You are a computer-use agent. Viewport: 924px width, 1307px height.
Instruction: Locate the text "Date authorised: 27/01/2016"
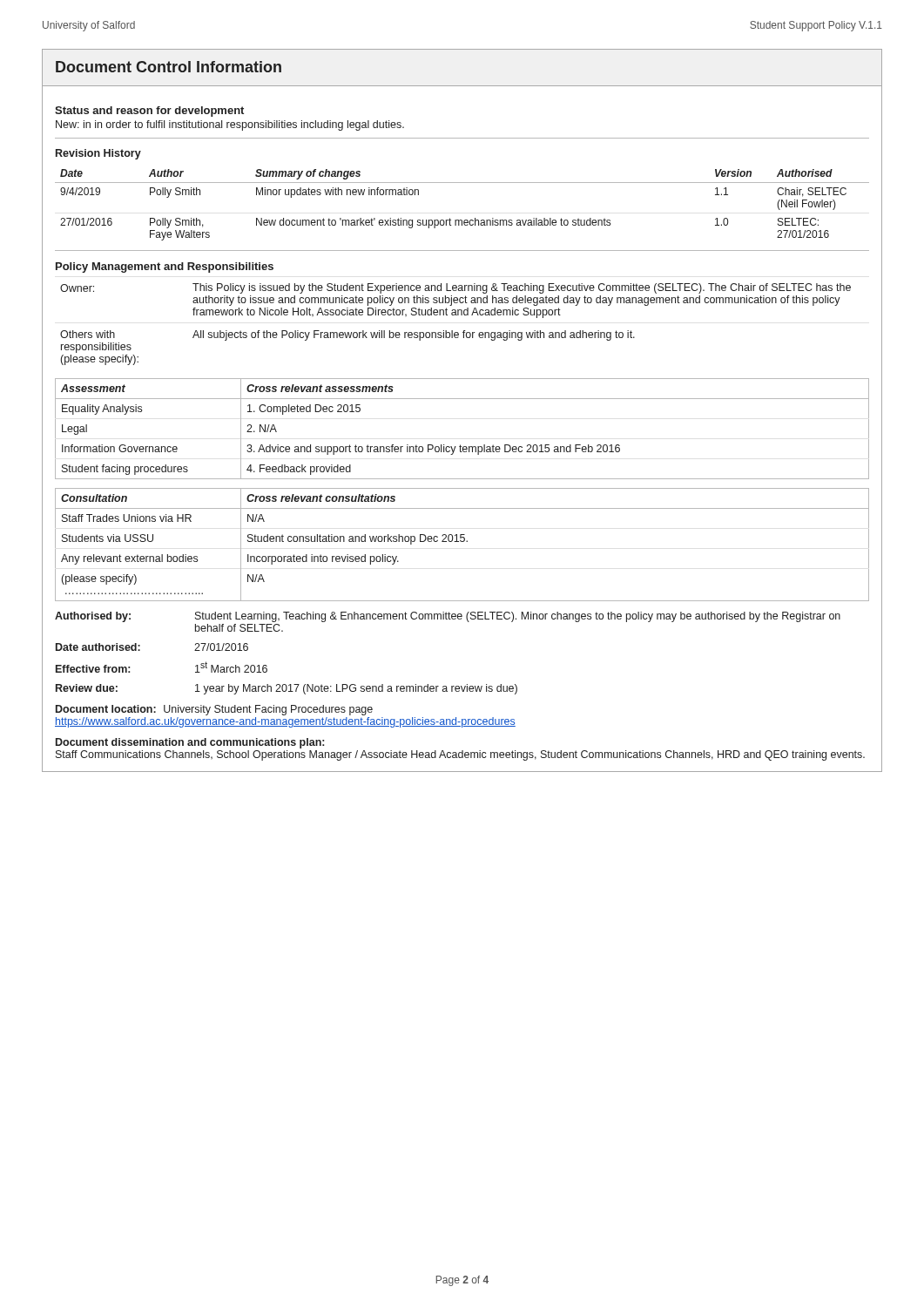(101, 646)
